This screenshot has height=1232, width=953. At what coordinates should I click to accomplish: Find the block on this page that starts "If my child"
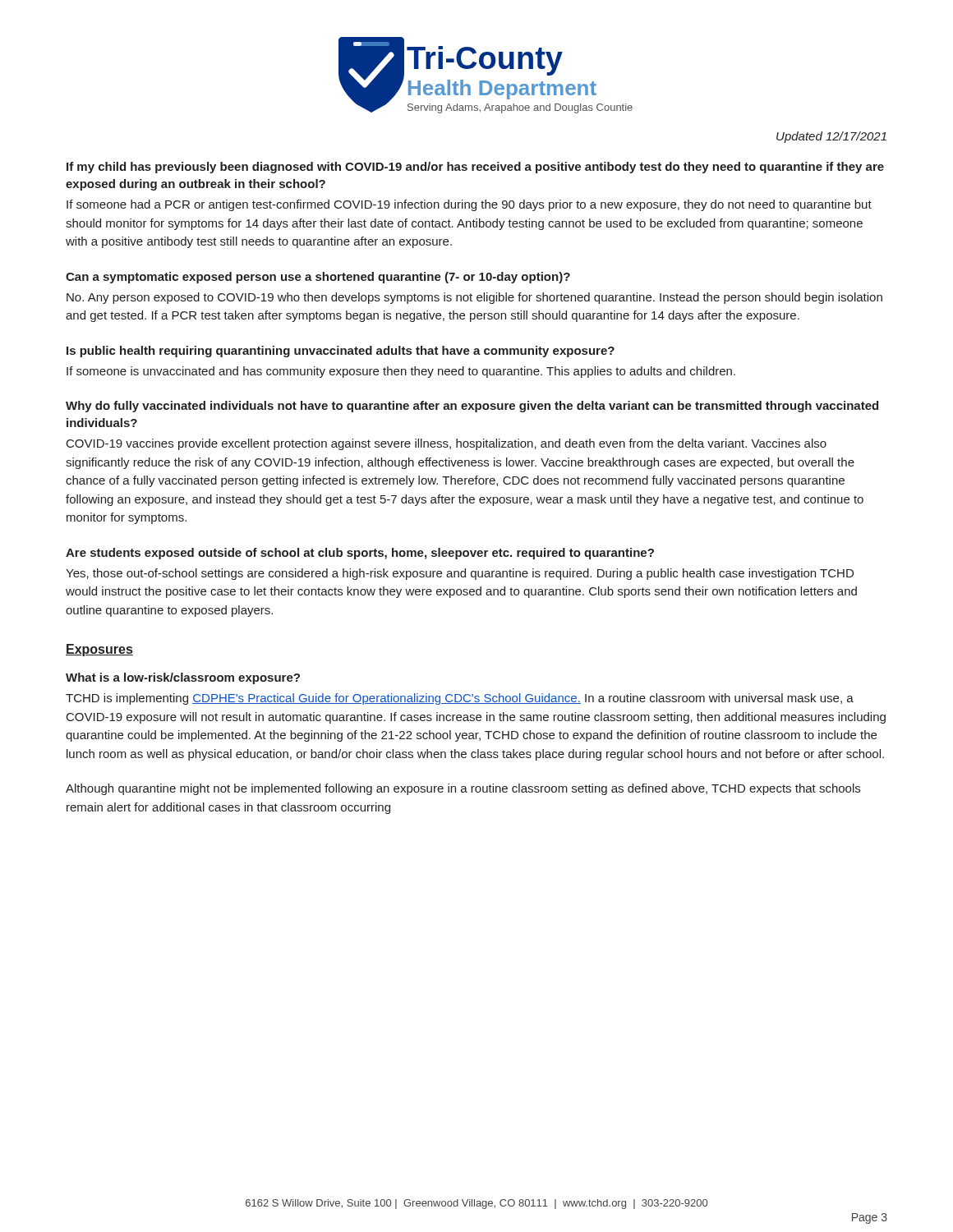point(476,204)
